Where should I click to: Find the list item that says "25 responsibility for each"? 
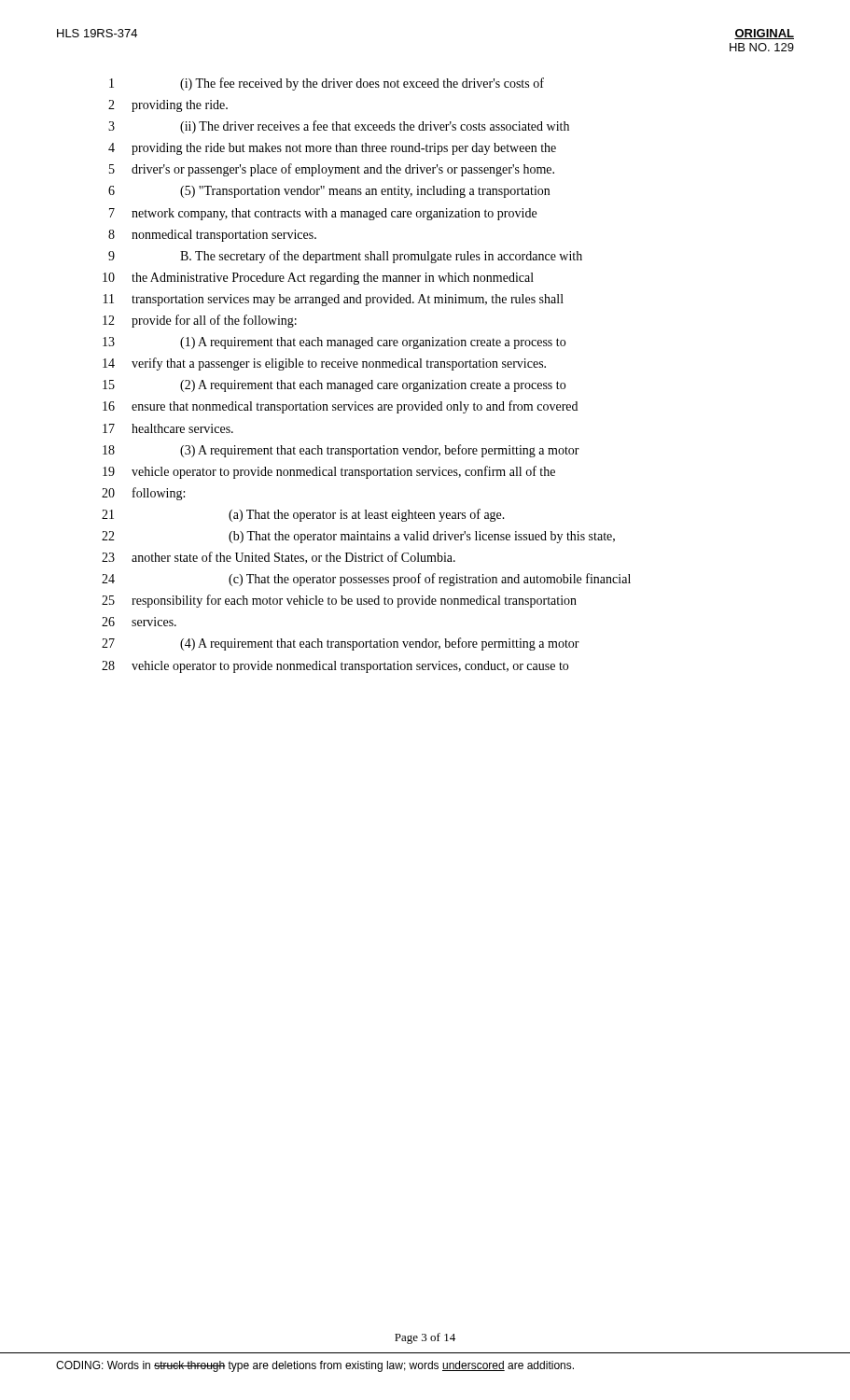(425, 601)
